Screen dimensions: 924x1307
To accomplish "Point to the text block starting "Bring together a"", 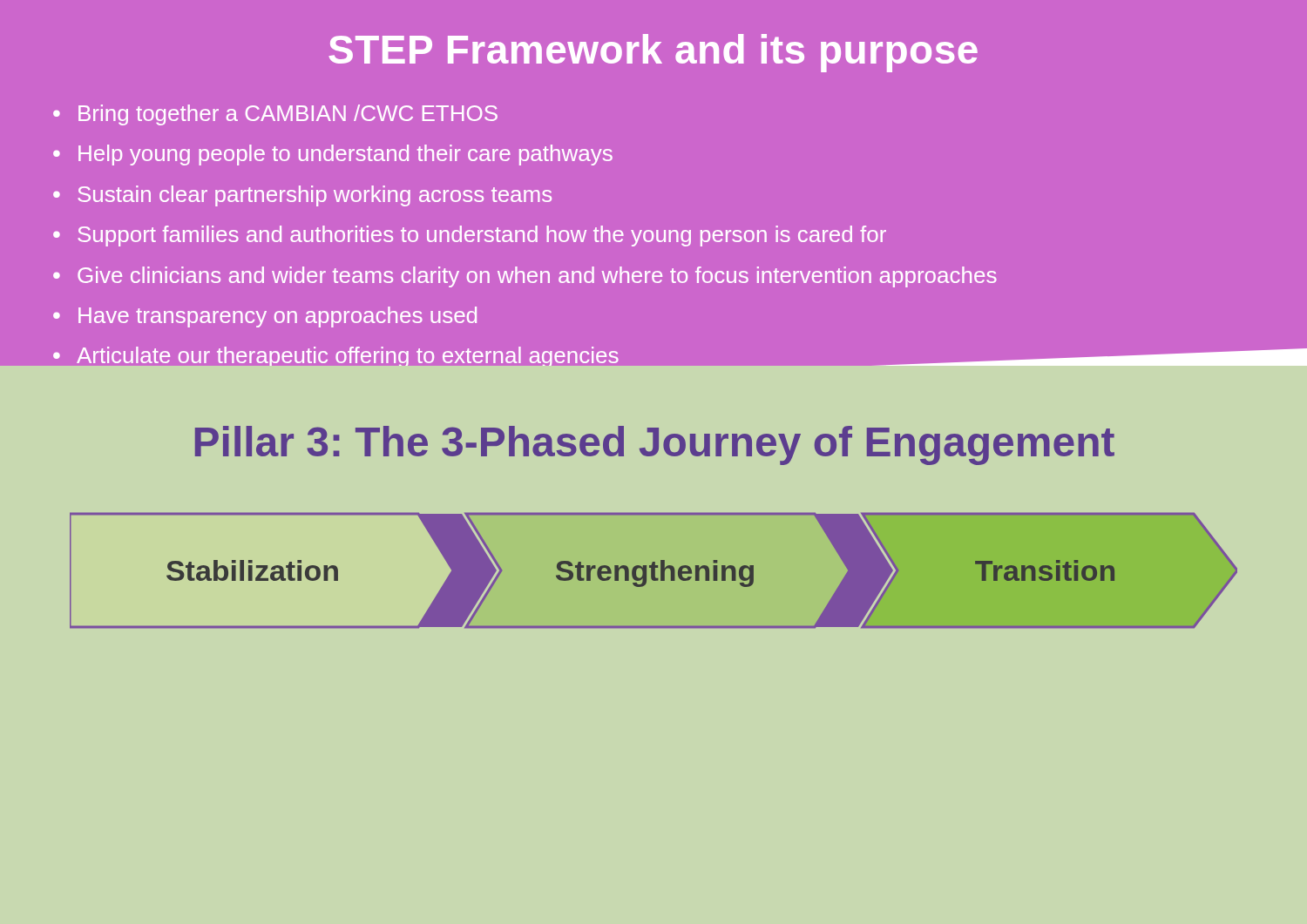I will 288,113.
